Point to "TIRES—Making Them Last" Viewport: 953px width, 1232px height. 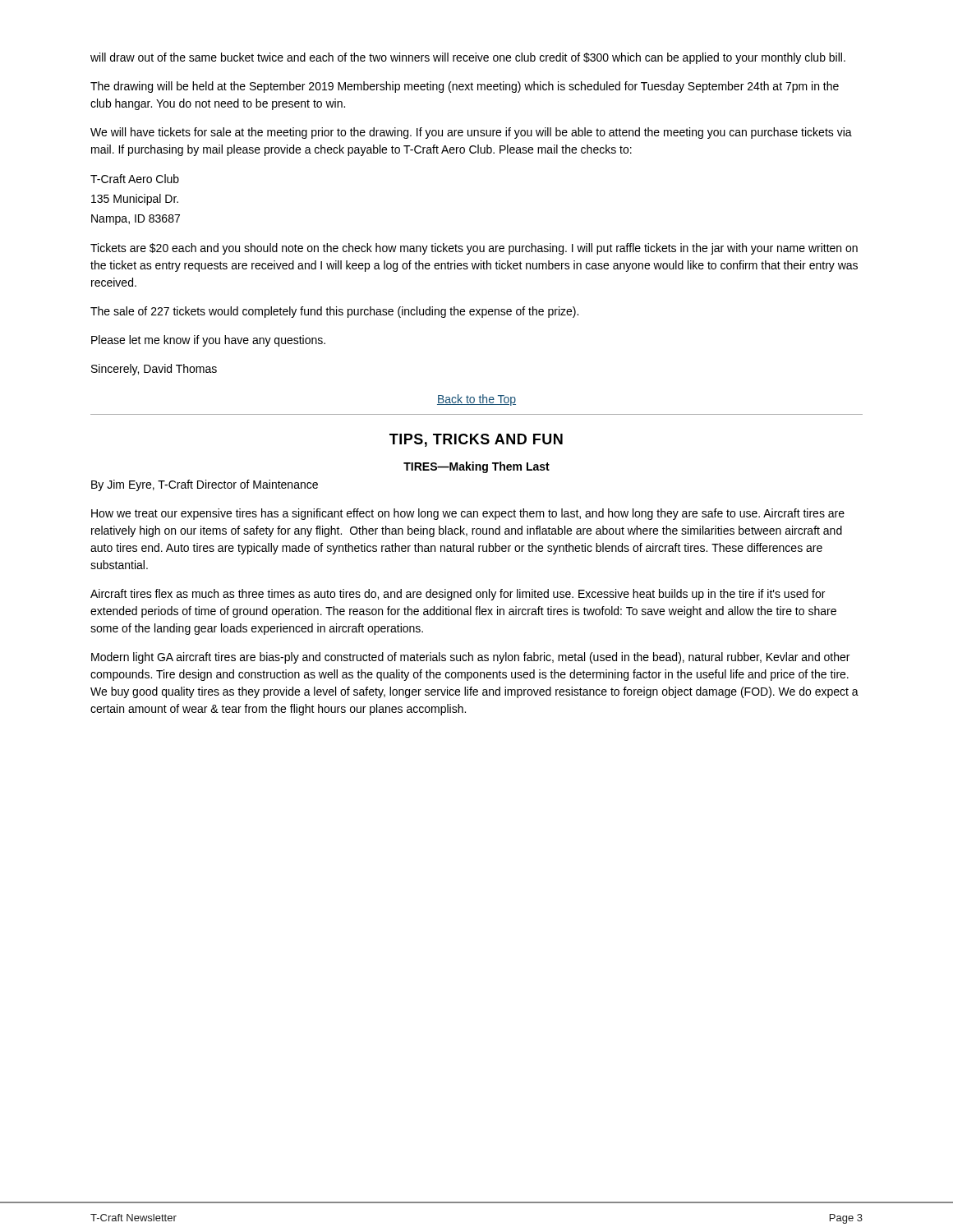tap(476, 467)
